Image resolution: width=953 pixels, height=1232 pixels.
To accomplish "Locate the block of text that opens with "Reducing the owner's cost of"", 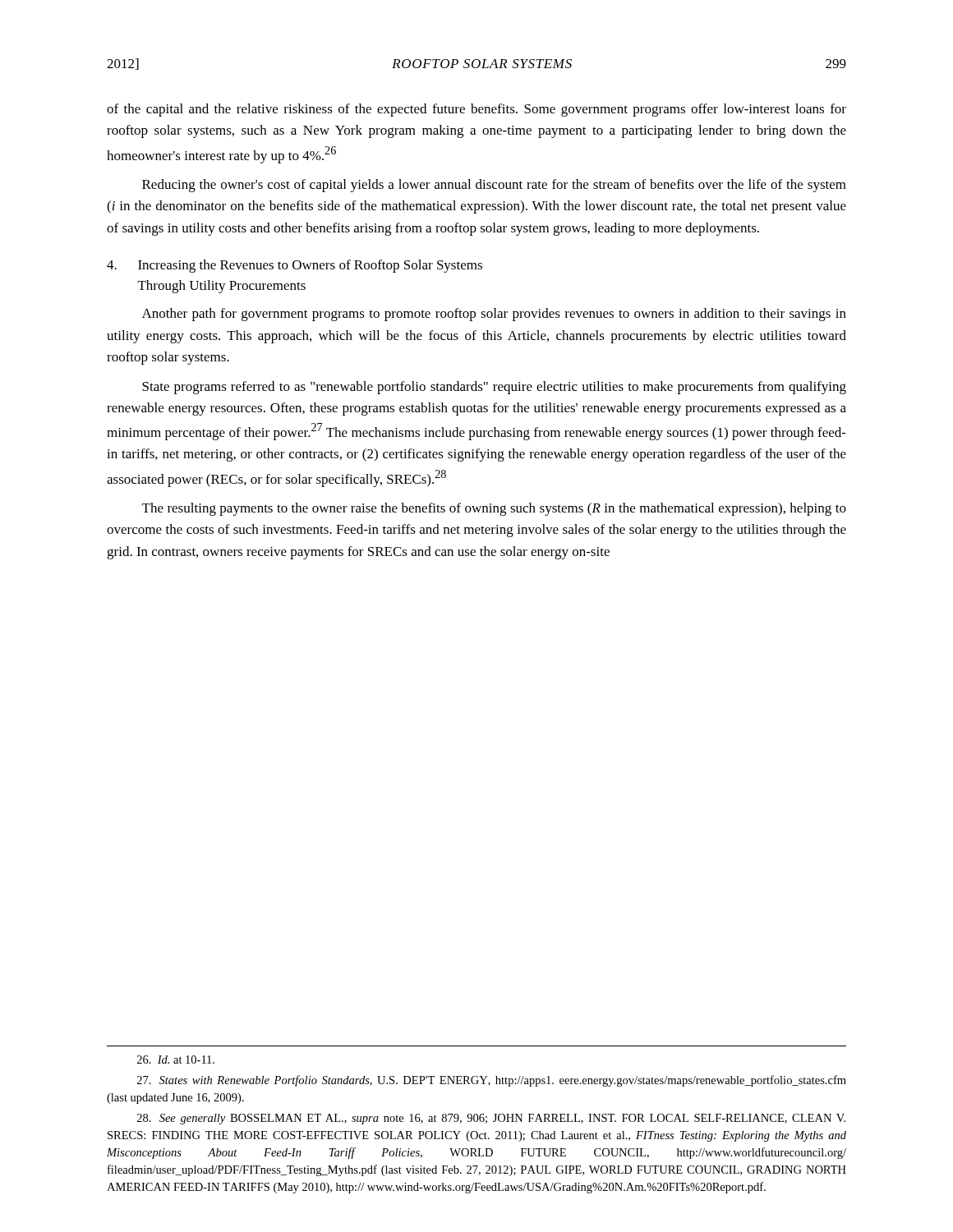I will 476,207.
